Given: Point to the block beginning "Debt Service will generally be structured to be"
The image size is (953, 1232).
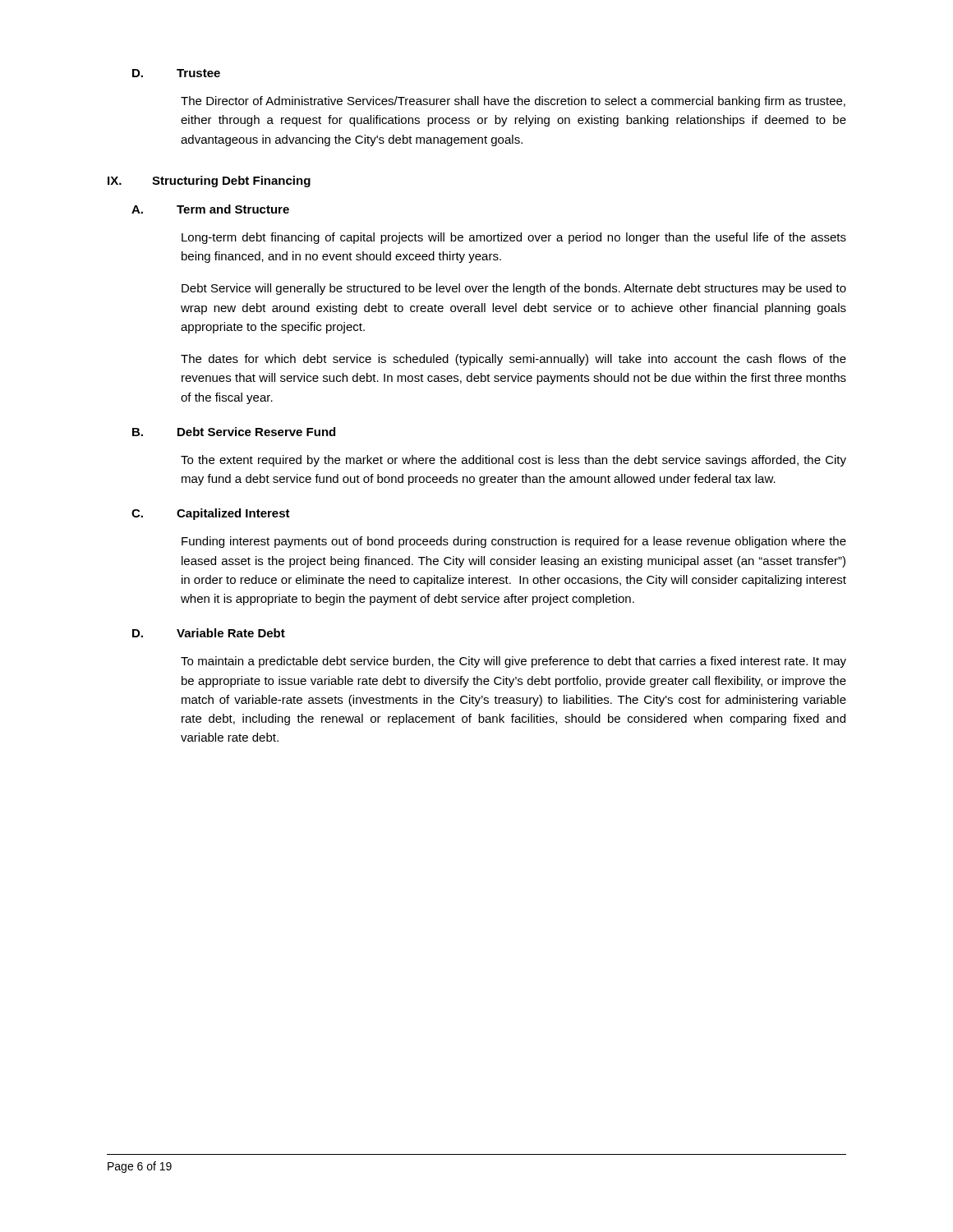Looking at the screenshot, I should click(513, 307).
